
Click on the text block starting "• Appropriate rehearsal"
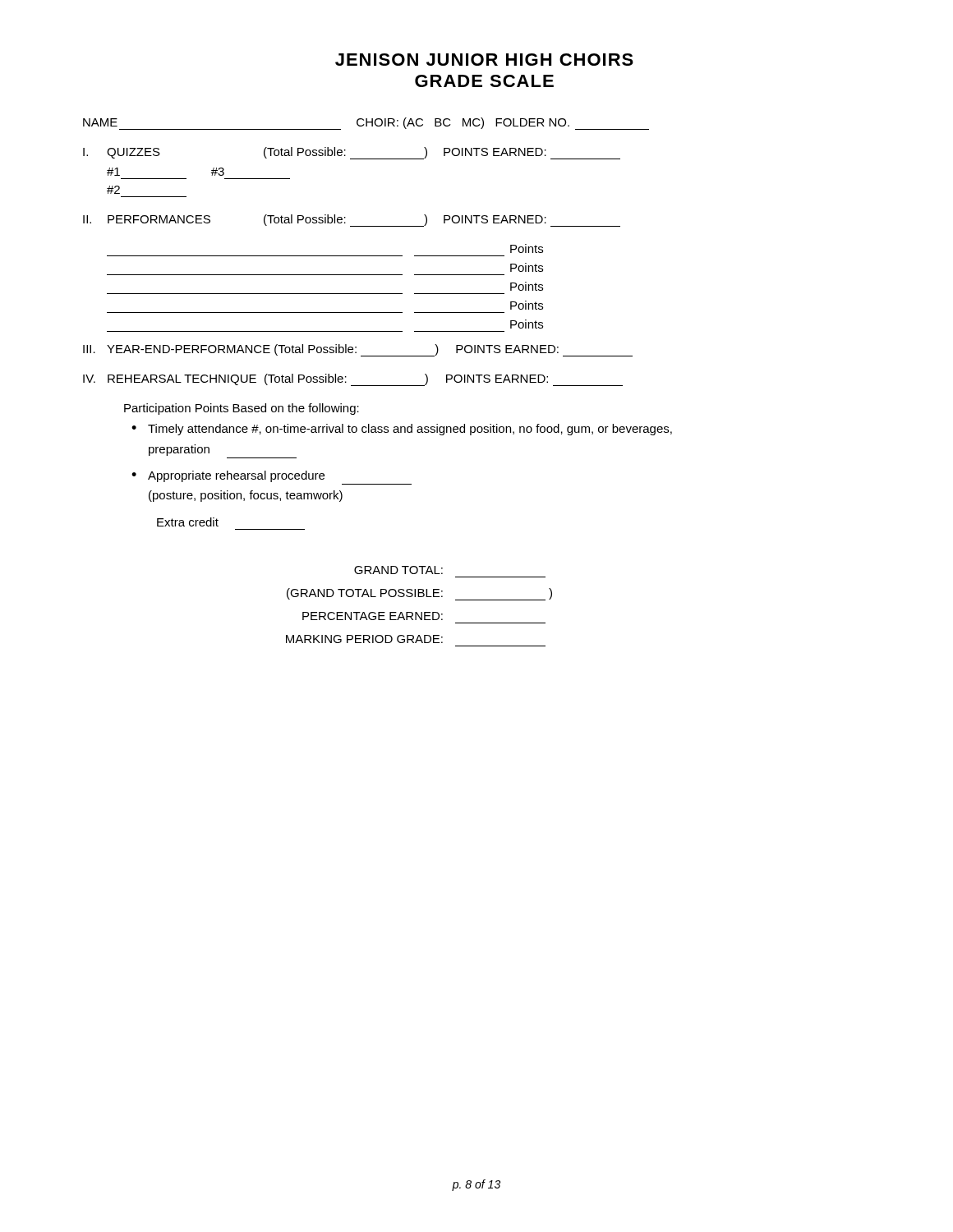click(272, 488)
